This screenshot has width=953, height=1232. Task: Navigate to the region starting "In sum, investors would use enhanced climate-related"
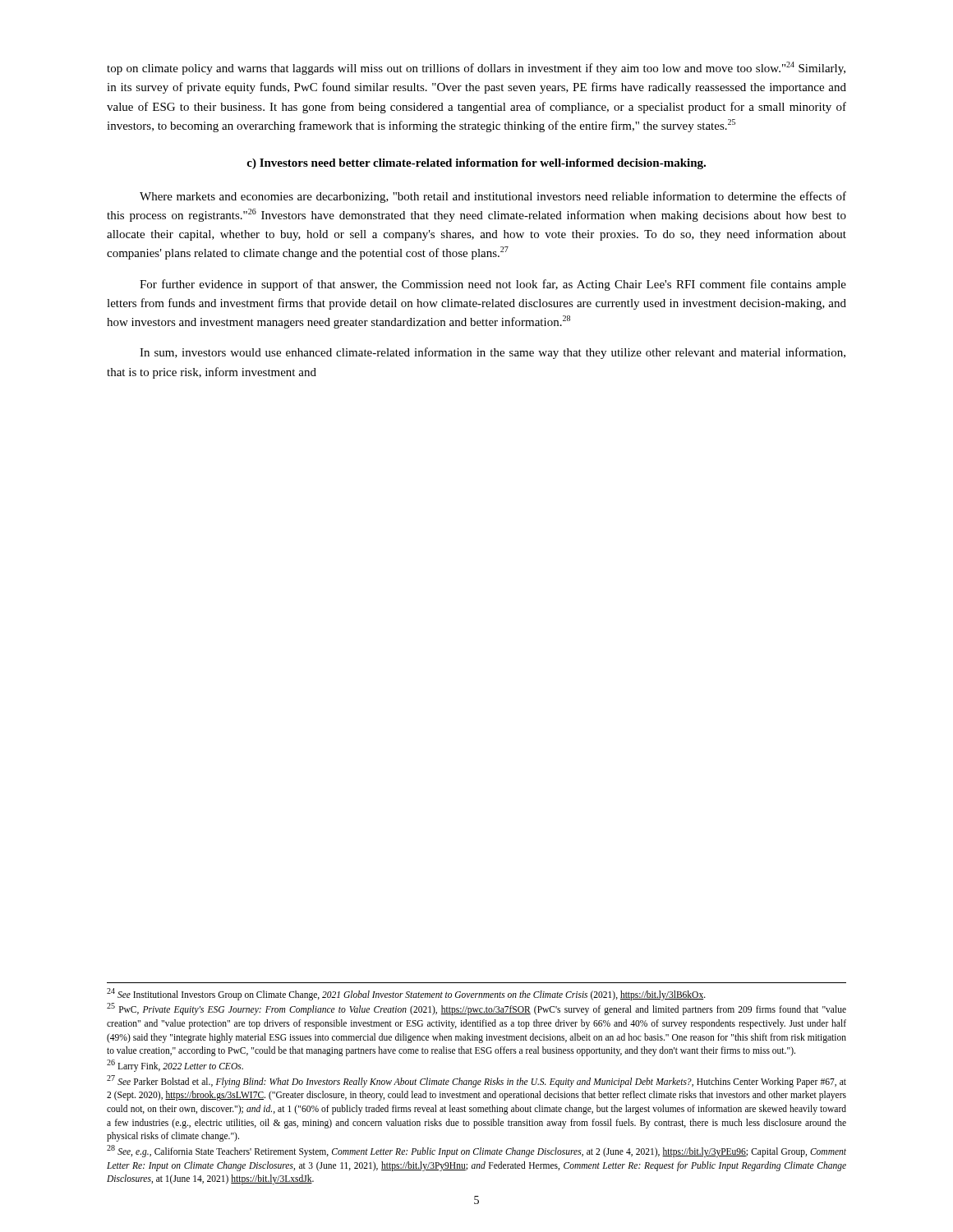point(476,362)
